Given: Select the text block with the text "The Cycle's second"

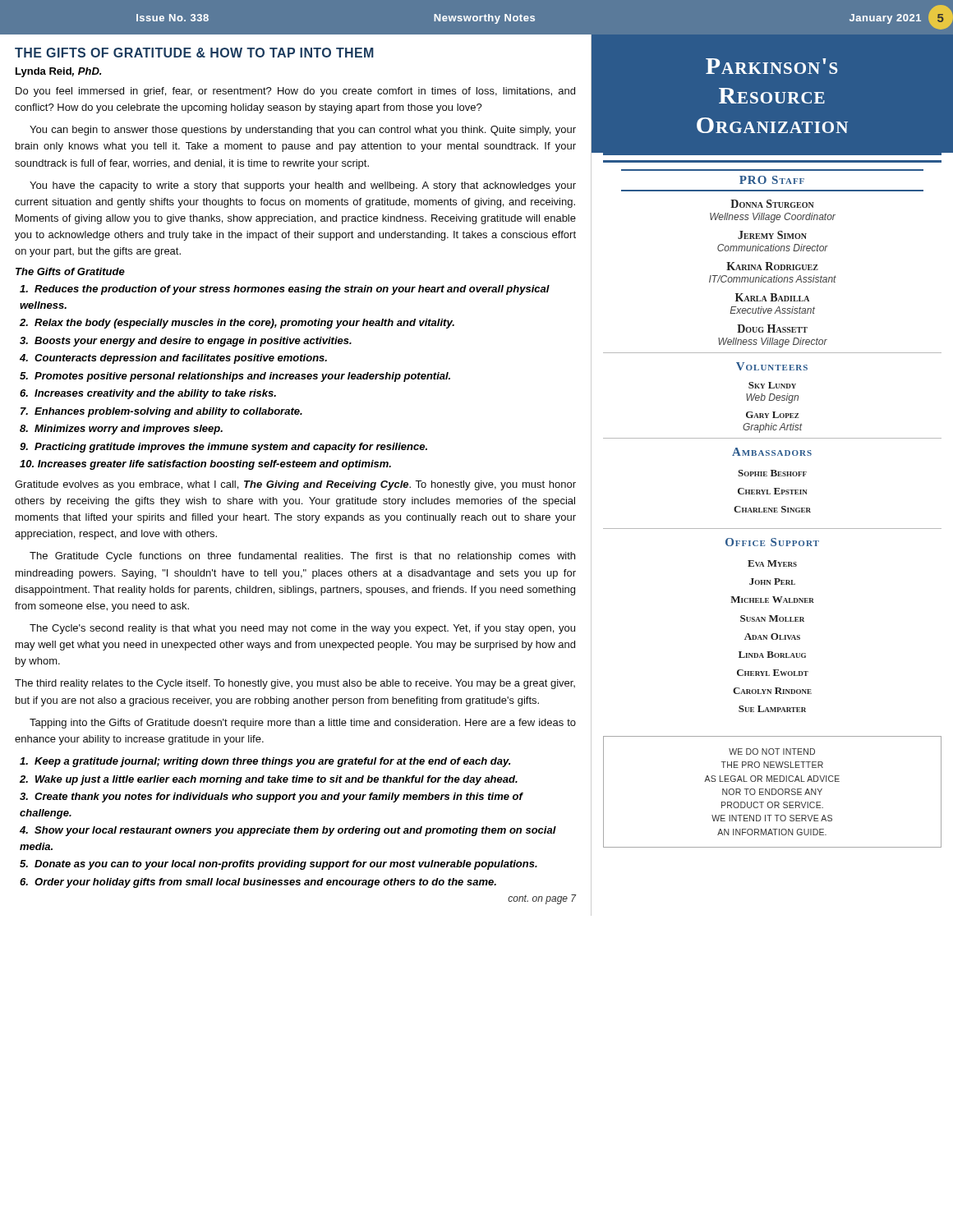Looking at the screenshot, I should click(295, 644).
